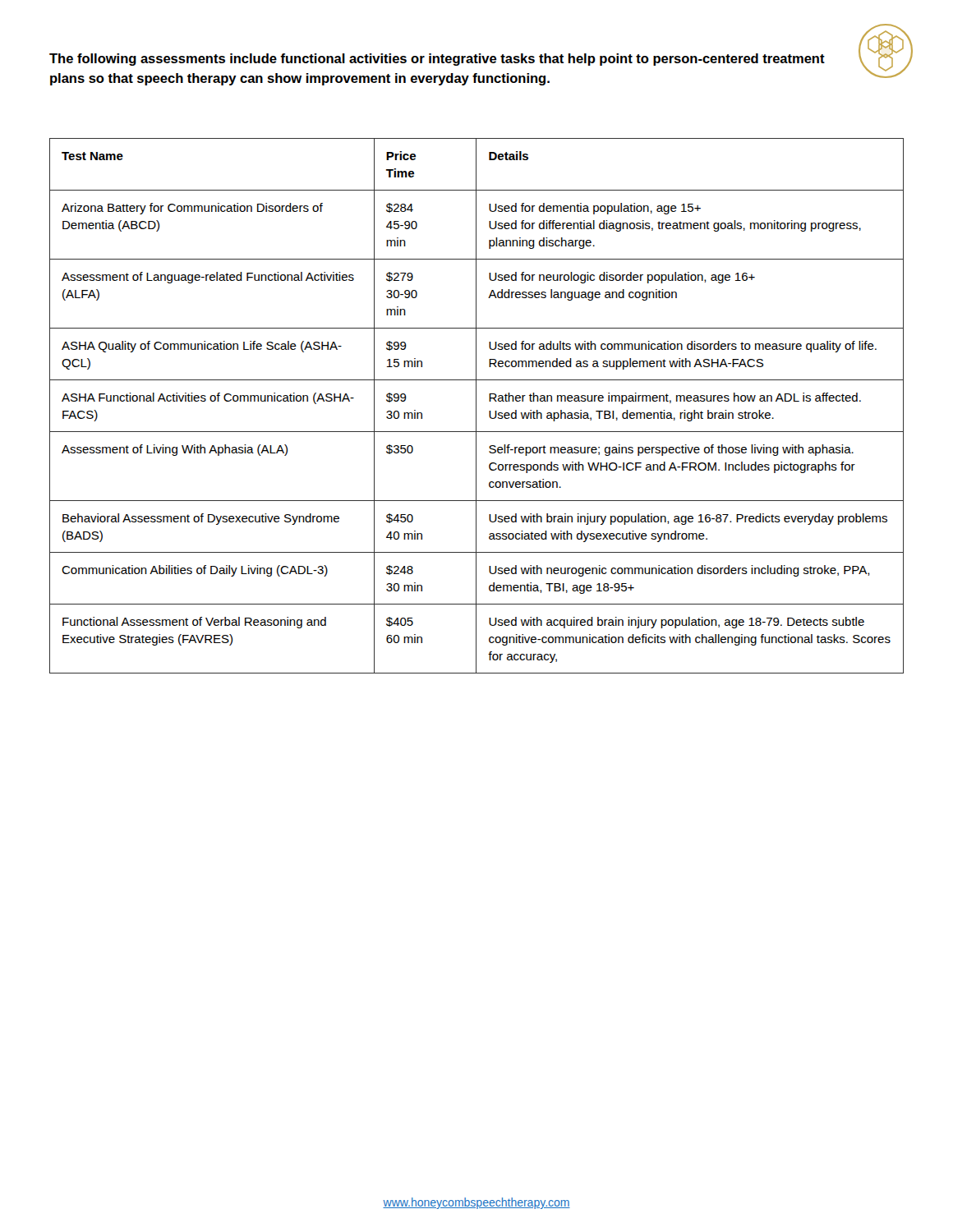Click the passage that begins "The following assessments include functional activities or integrative"
Image resolution: width=953 pixels, height=1232 pixels.
(x=437, y=68)
